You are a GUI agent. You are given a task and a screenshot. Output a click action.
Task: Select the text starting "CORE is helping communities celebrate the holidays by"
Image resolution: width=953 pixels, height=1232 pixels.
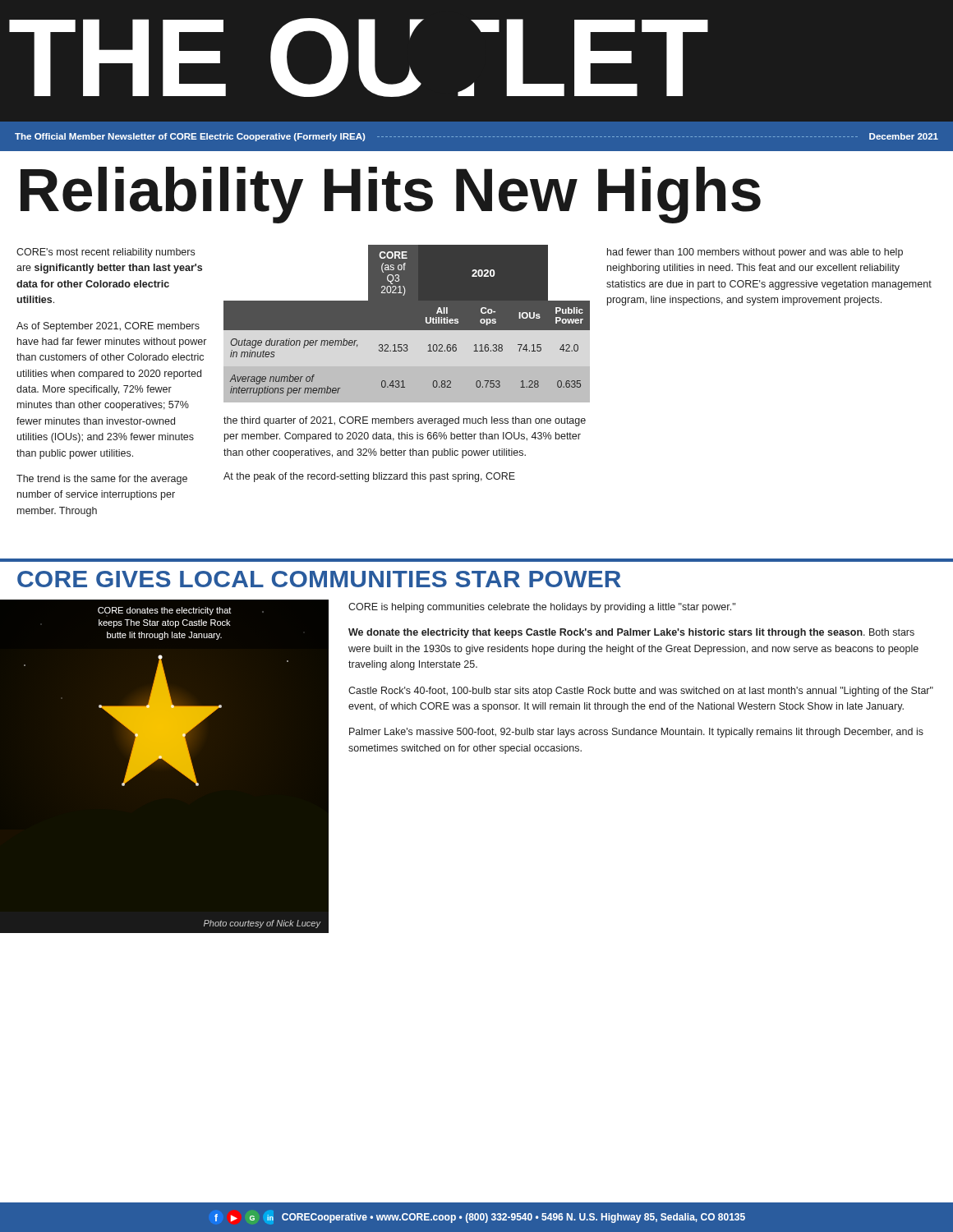pos(642,678)
